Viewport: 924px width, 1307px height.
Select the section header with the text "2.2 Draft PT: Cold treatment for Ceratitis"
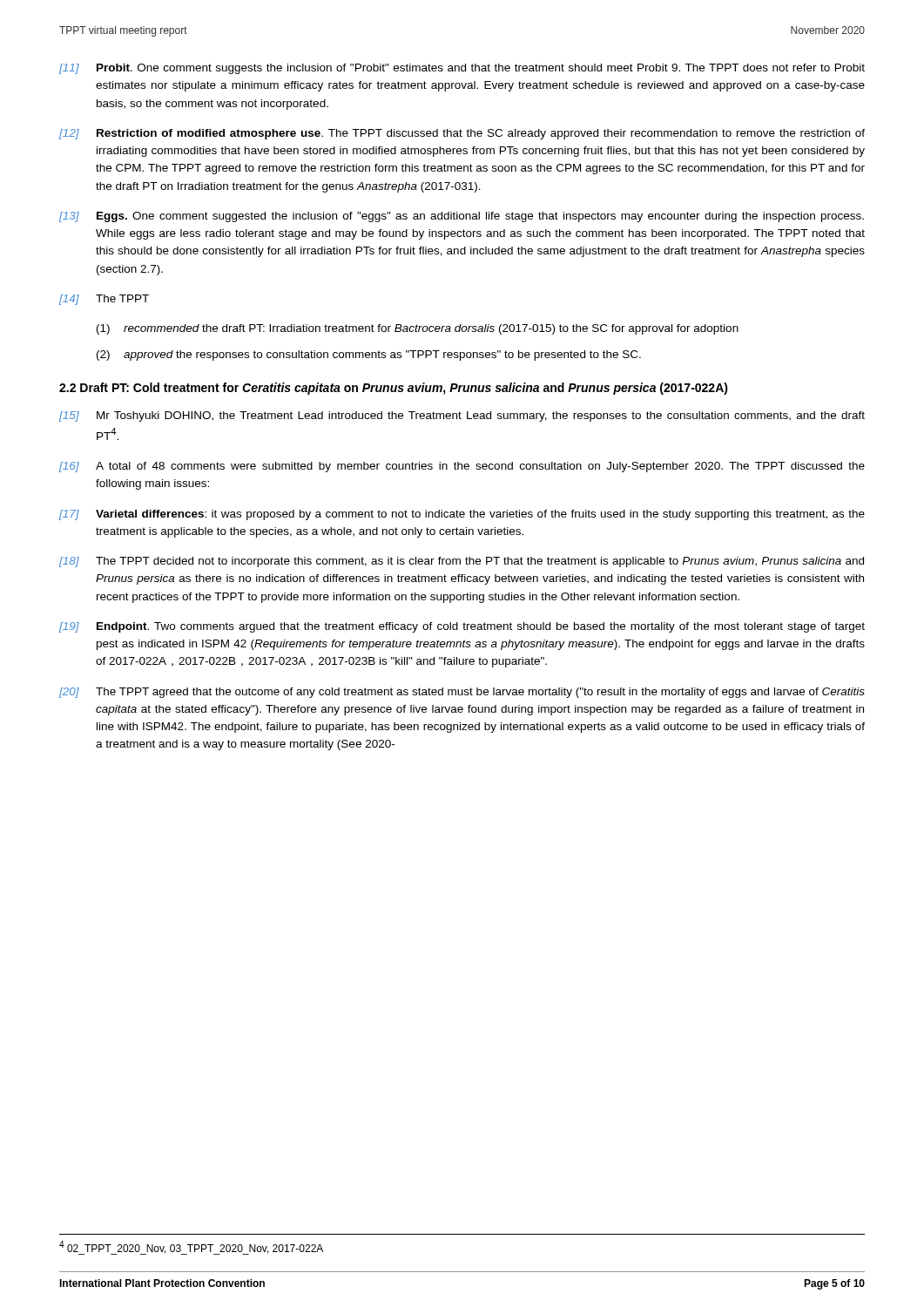pos(394,387)
